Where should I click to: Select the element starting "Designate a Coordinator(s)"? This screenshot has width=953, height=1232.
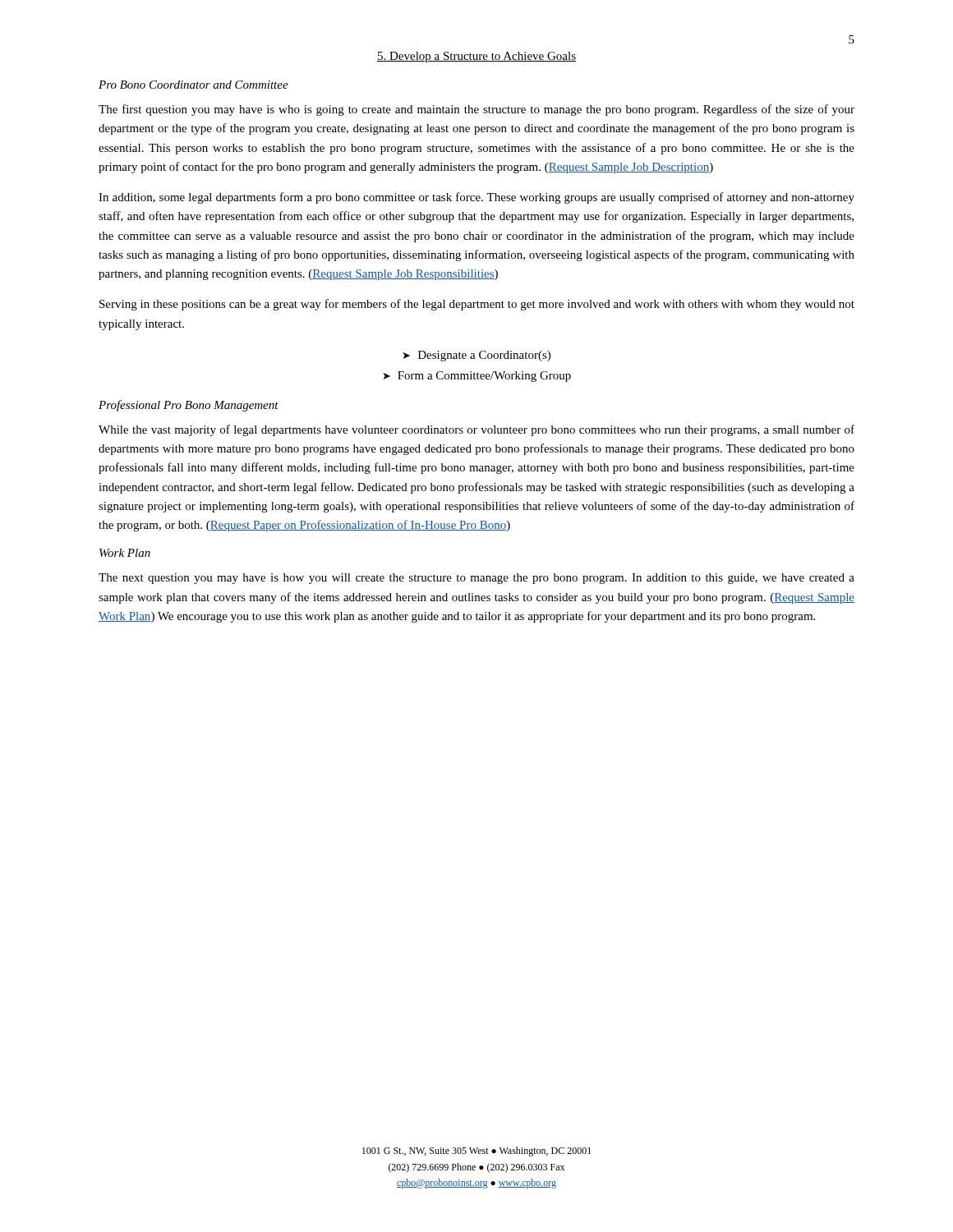coord(484,355)
